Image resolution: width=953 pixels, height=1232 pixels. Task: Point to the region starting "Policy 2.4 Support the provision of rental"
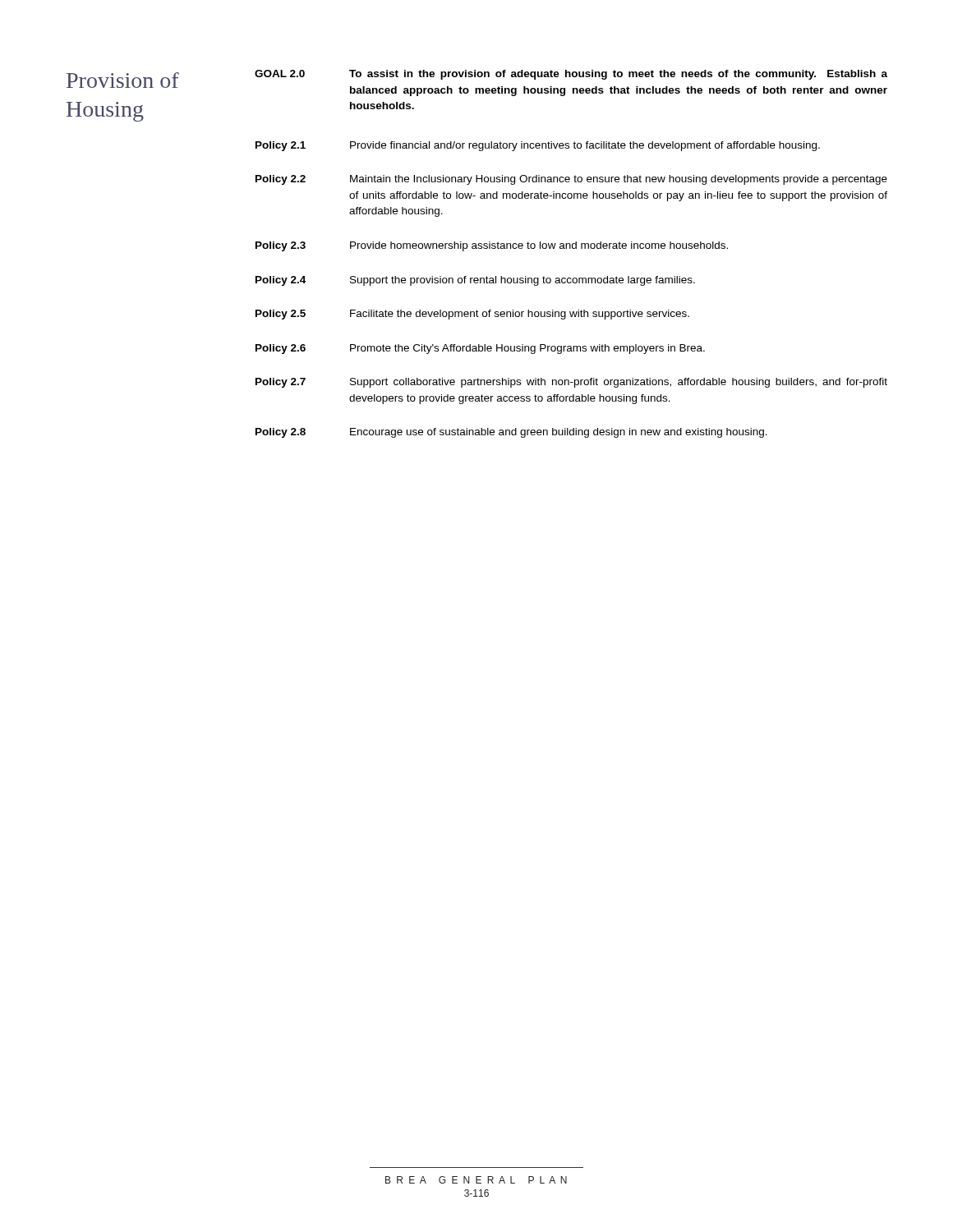(x=475, y=279)
